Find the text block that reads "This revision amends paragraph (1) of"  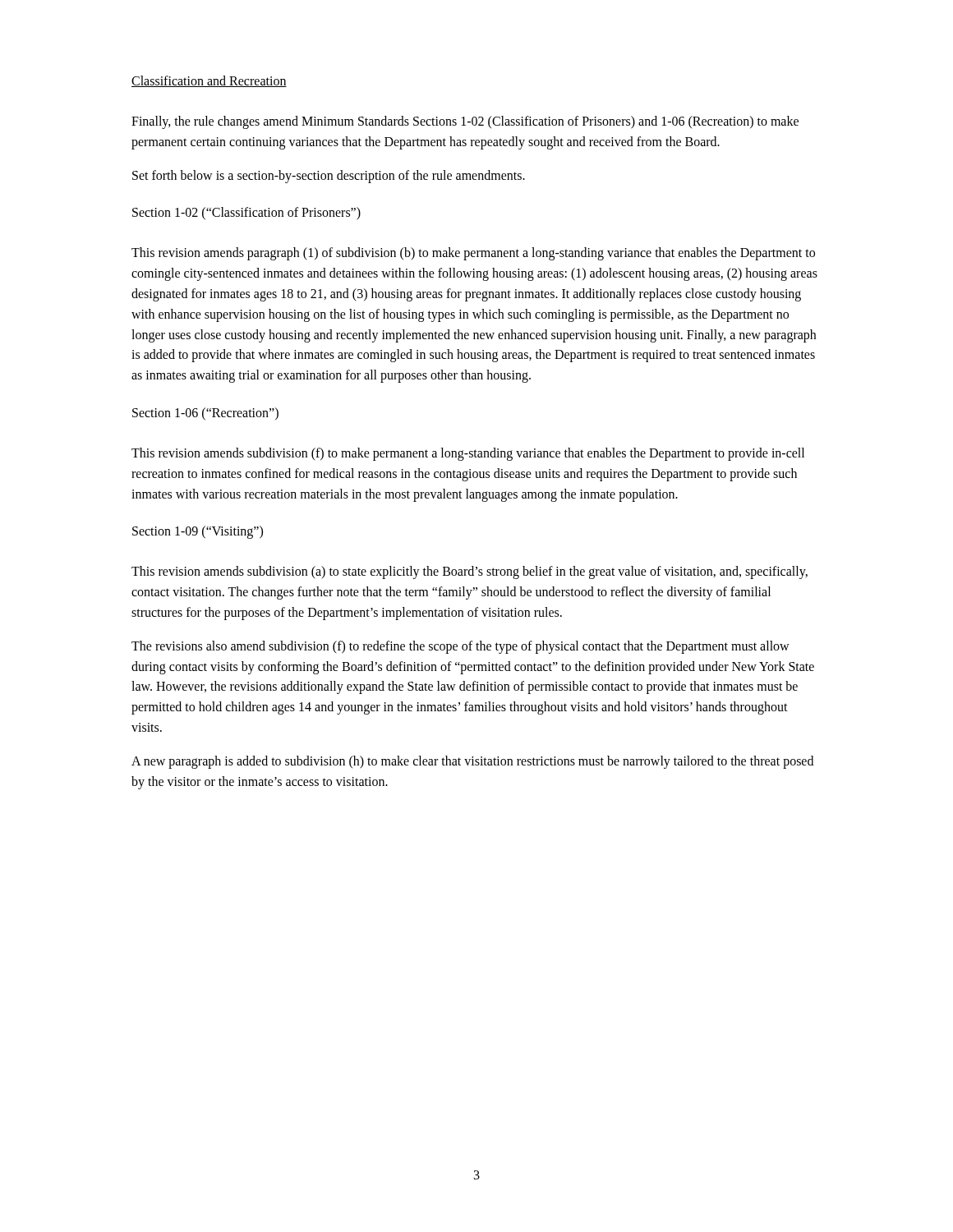click(x=474, y=314)
